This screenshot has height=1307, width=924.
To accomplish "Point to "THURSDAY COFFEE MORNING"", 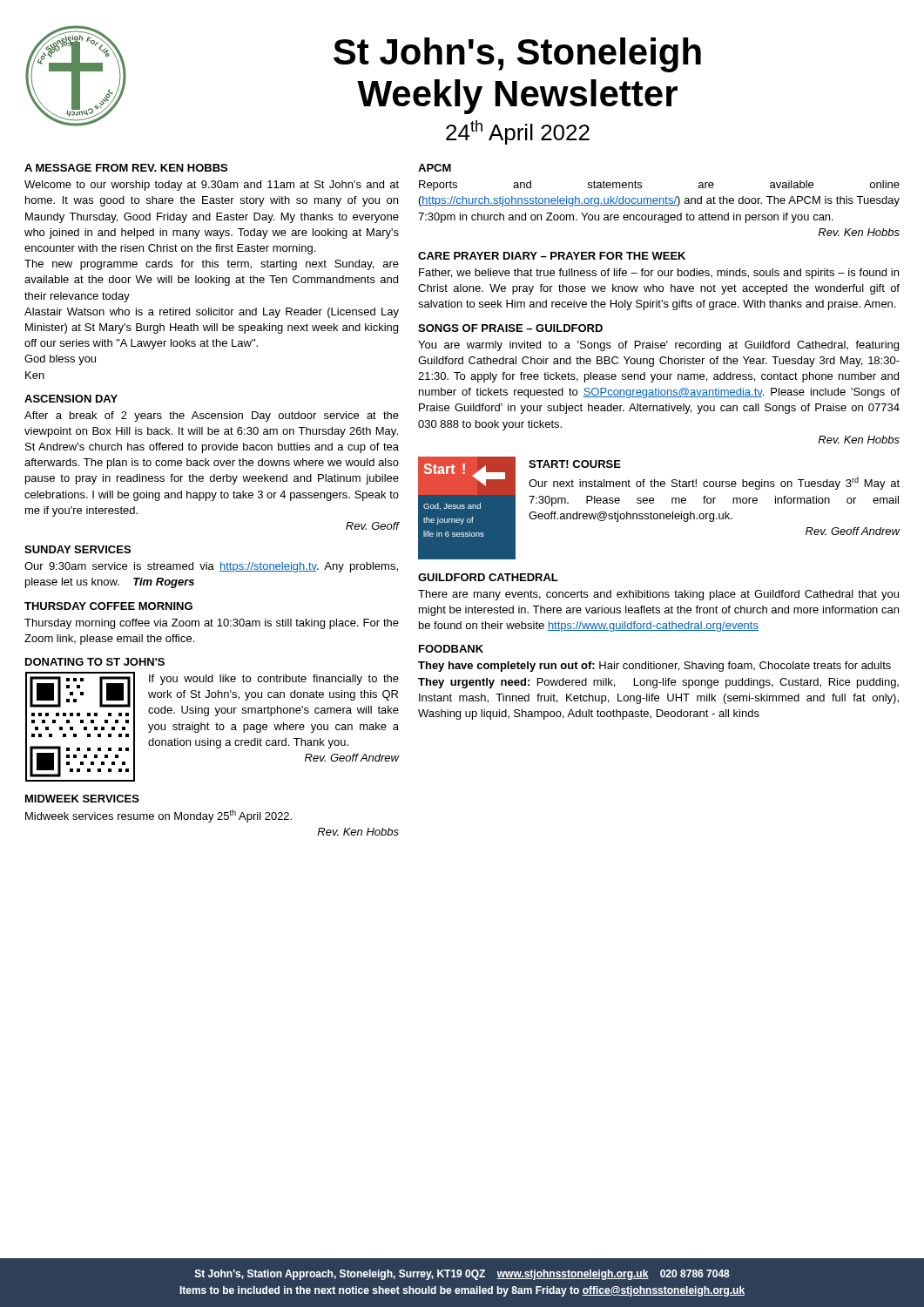I will [109, 606].
